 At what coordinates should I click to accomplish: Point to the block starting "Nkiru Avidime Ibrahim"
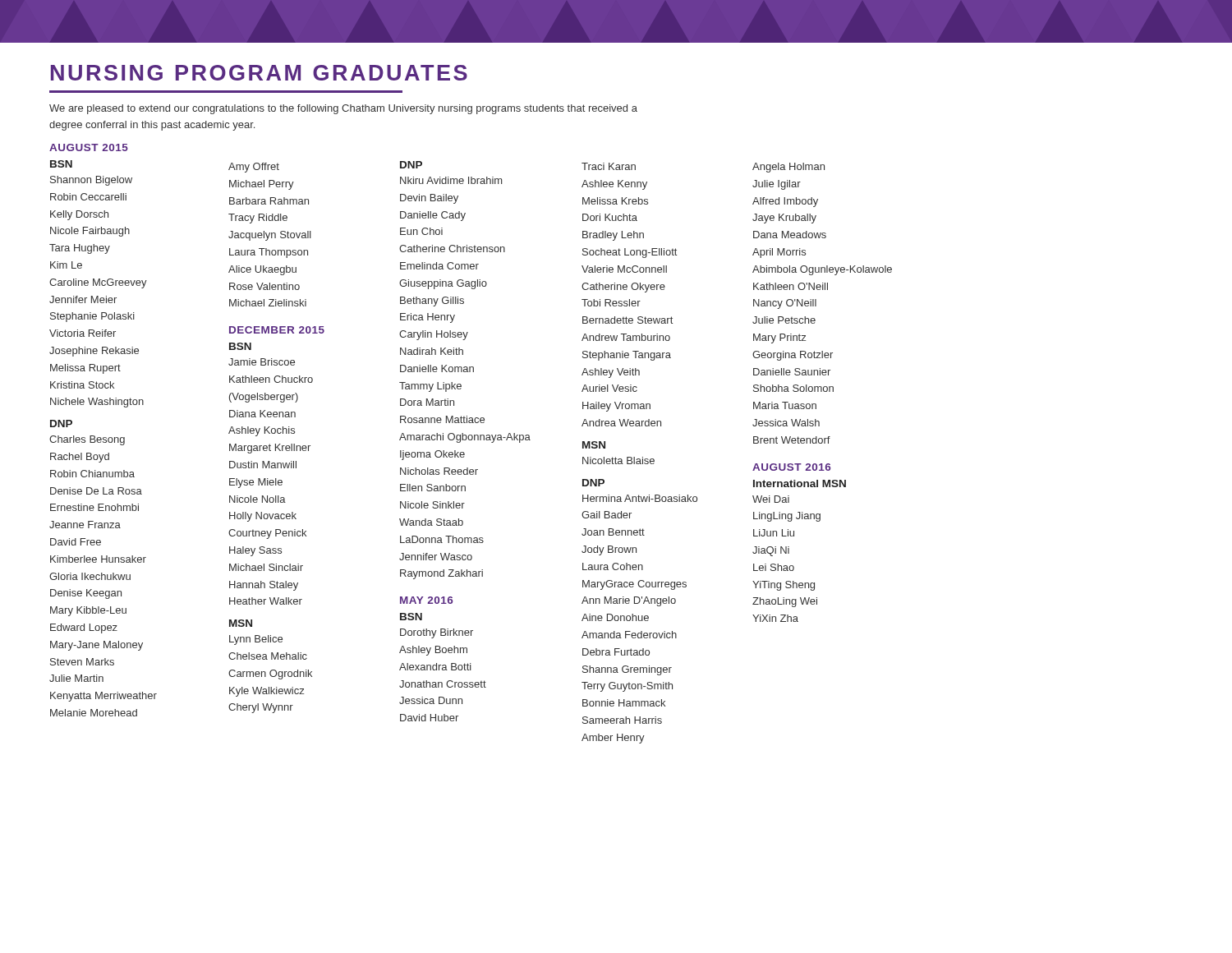[451, 180]
